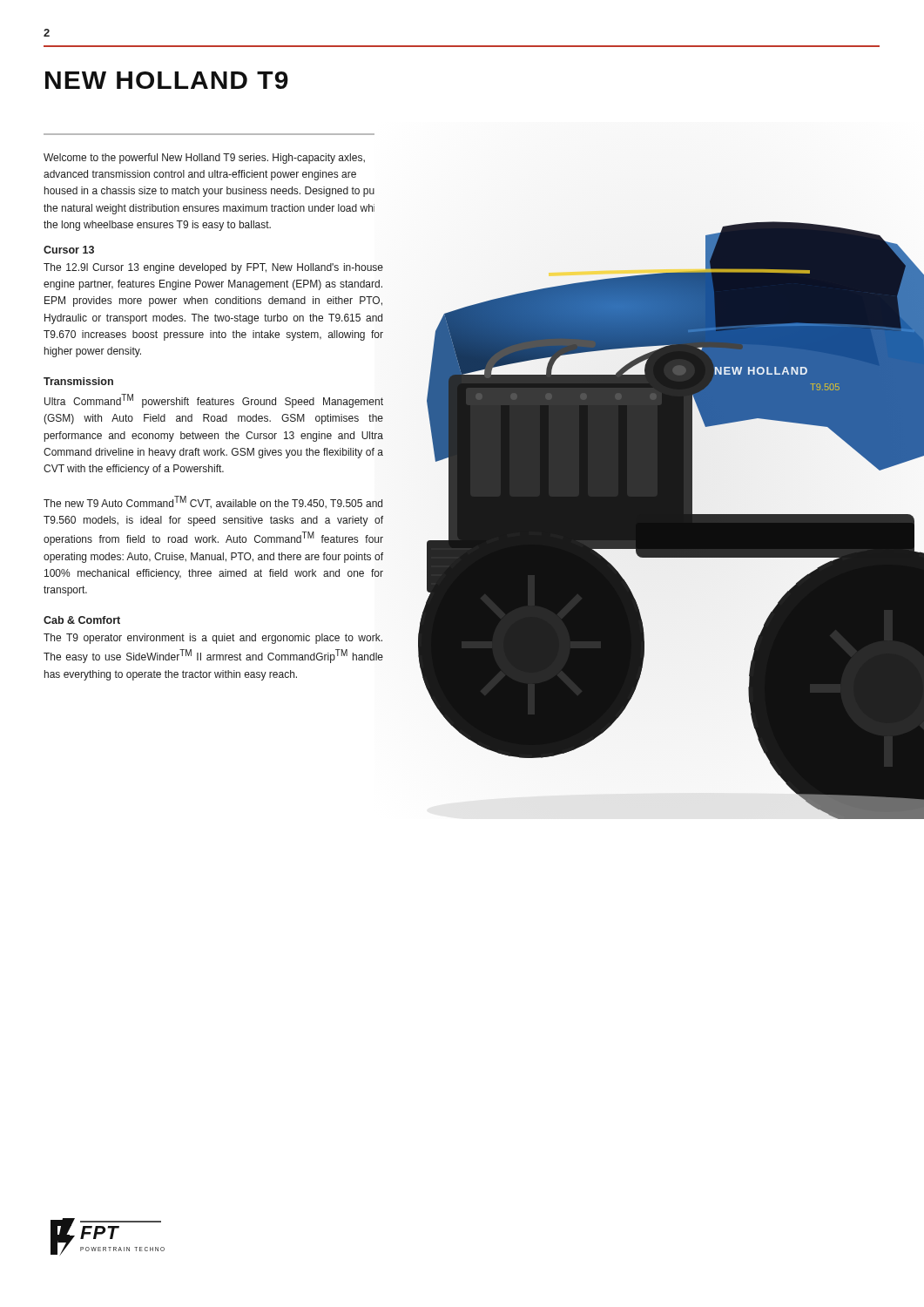This screenshot has width=924, height=1307.
Task: Where does it say "Cursor 13"?
Action: [69, 250]
